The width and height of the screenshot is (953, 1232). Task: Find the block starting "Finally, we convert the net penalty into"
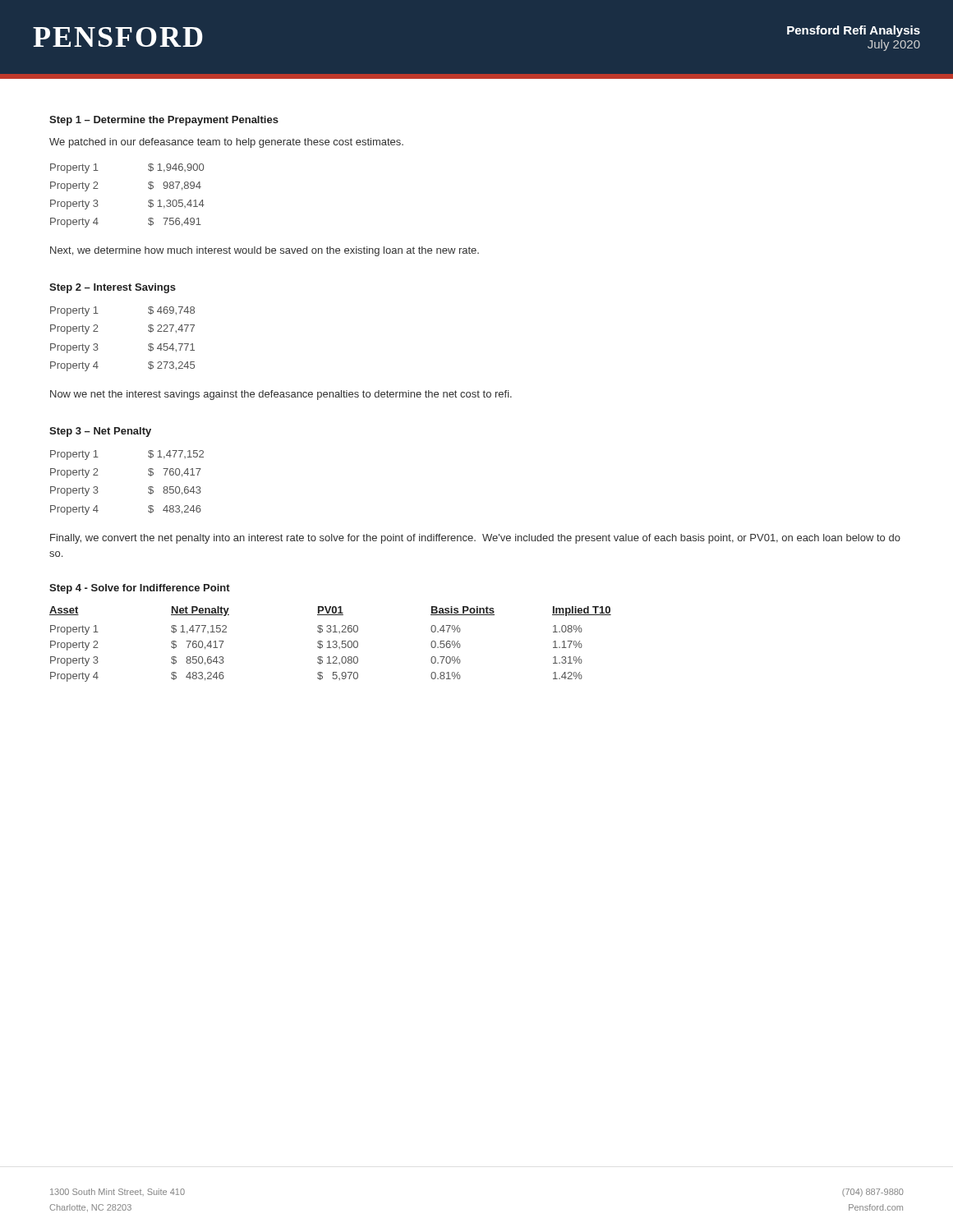pos(475,545)
